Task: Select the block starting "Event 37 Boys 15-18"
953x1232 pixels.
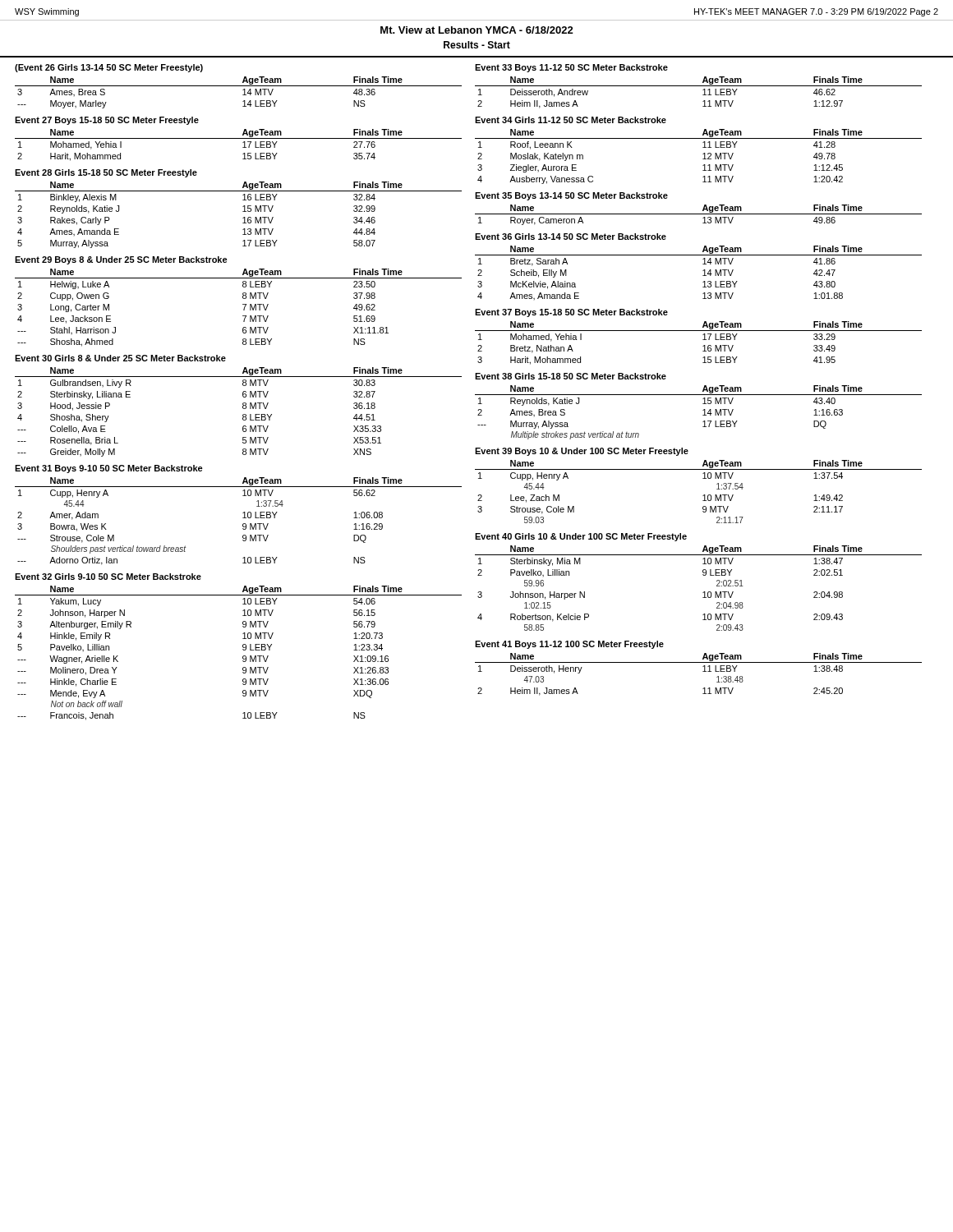Action: (571, 312)
